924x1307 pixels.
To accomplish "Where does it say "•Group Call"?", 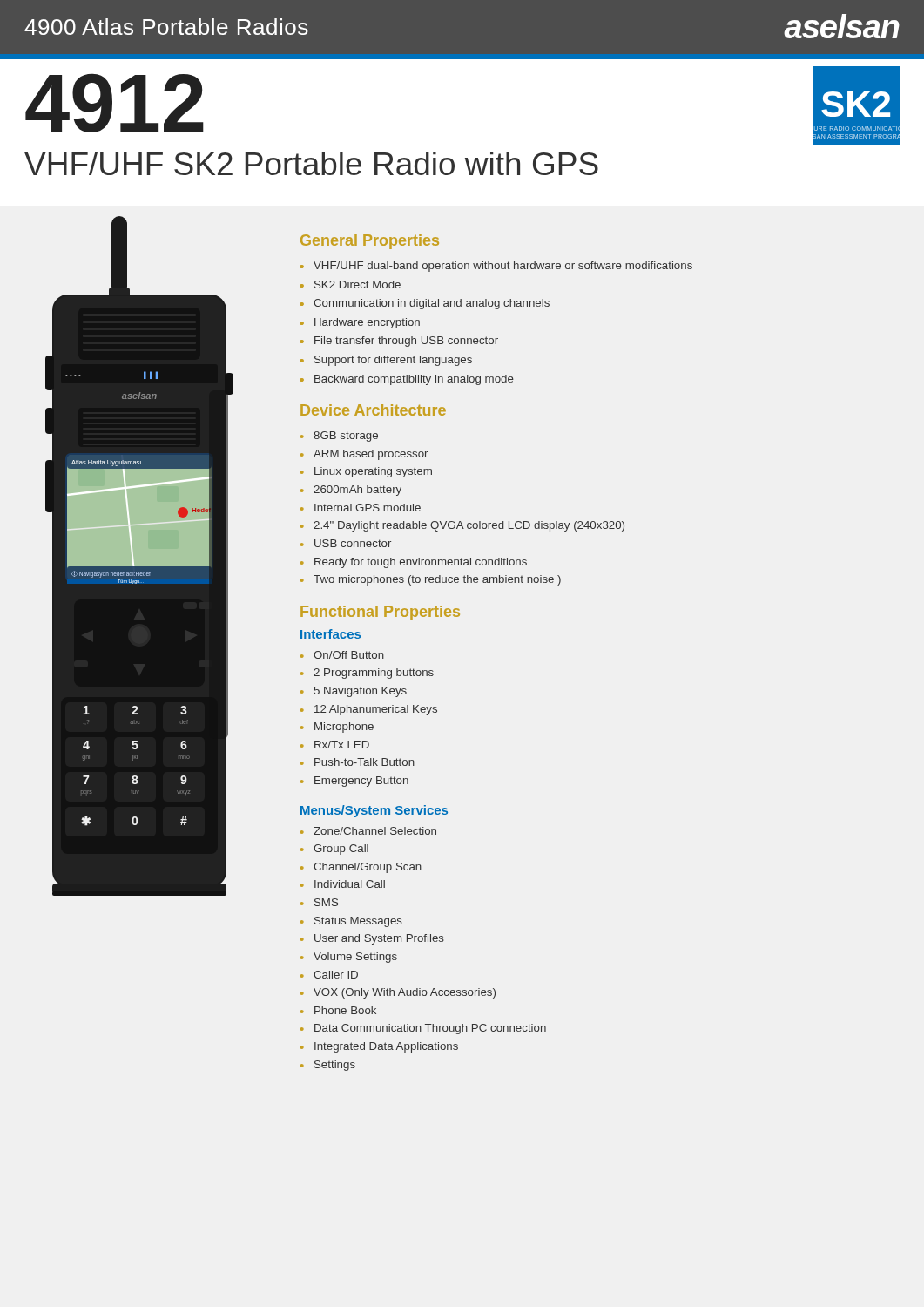I will tap(334, 849).
